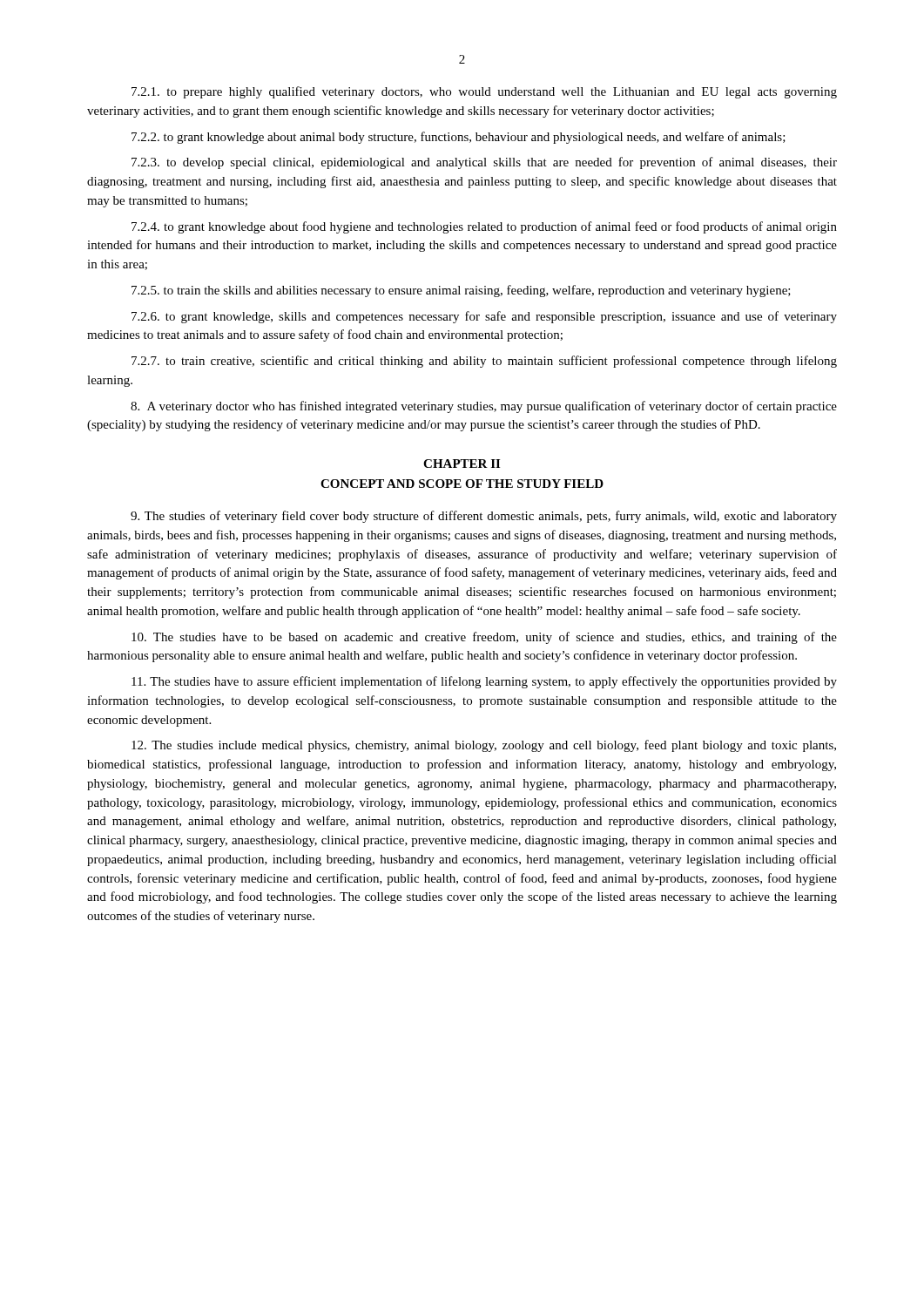Where is the passage that starts "7.2.4. to grant knowledge about food hygiene and"?
Screen dimensions: 1307x924
click(x=462, y=246)
